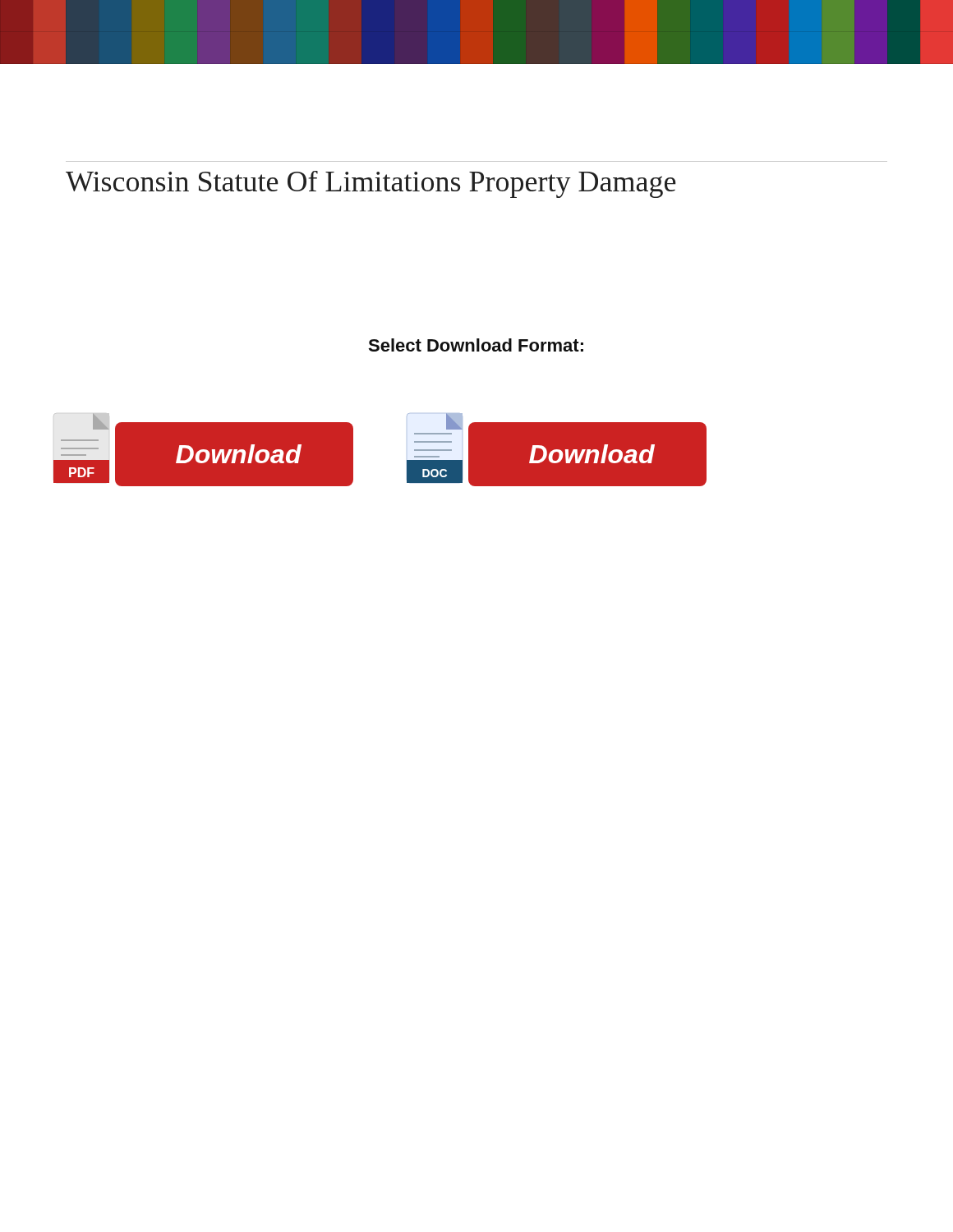Select the photo
The width and height of the screenshot is (953, 1232).
pos(476,32)
